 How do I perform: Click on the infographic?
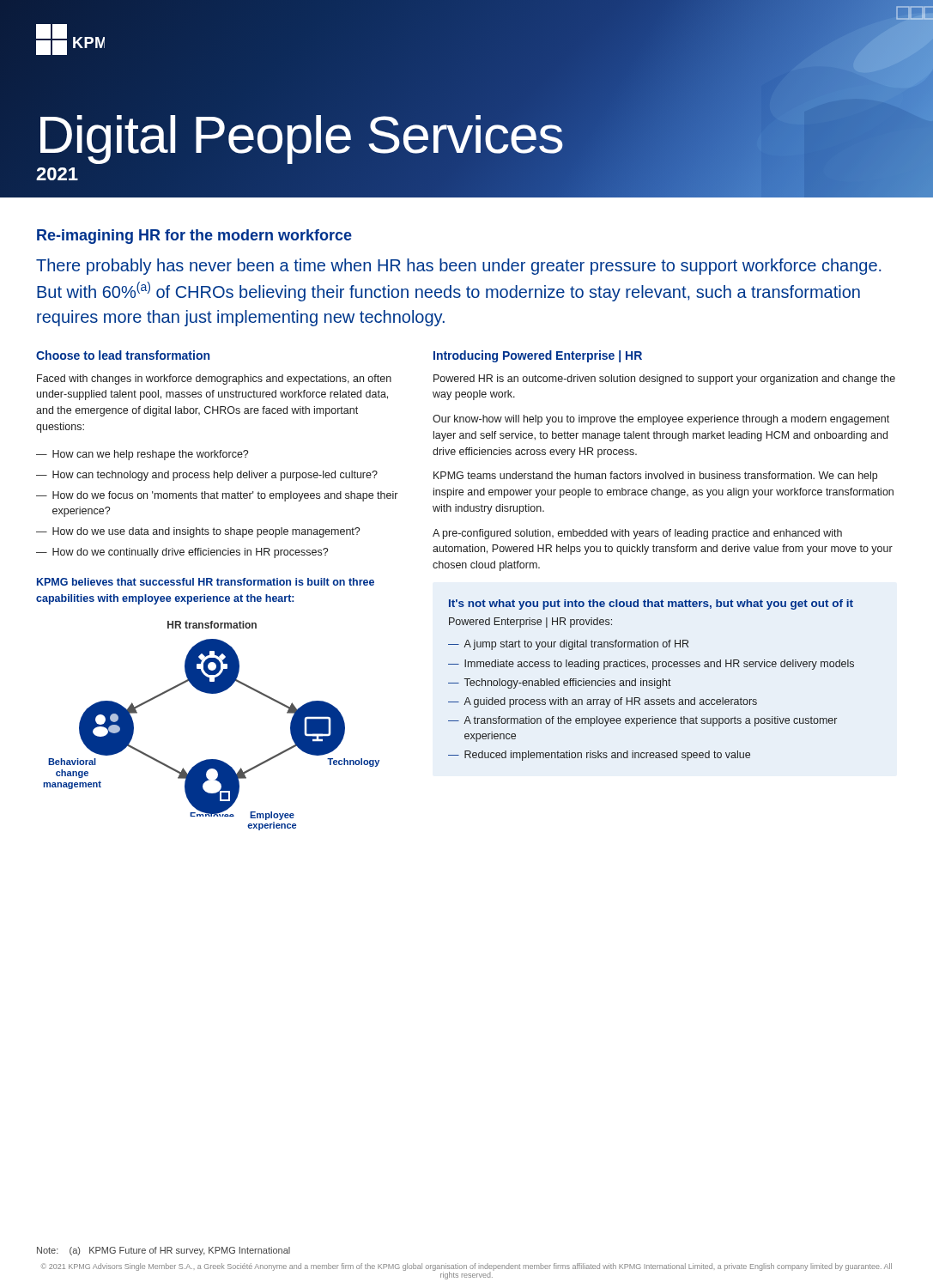click(x=221, y=722)
